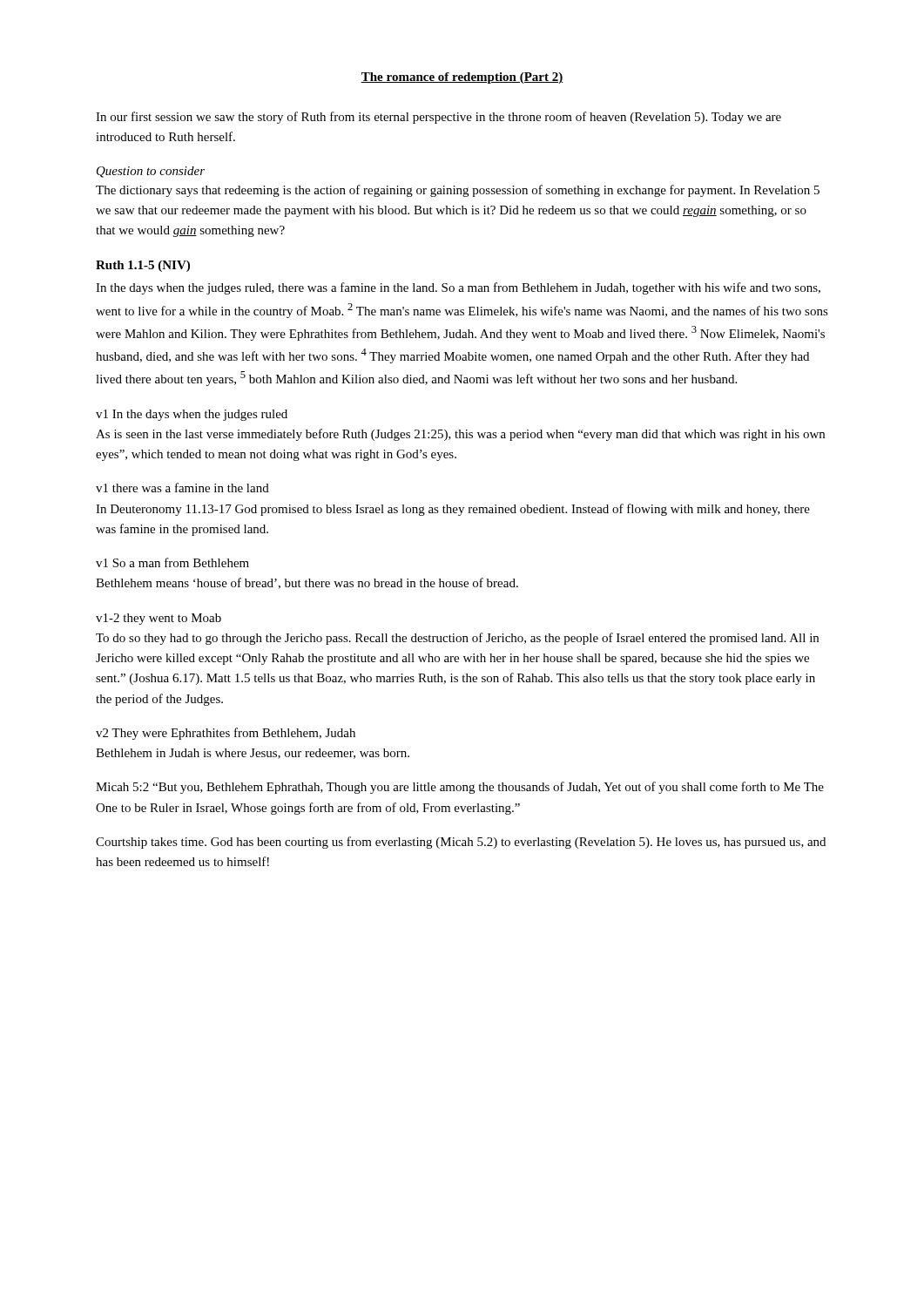Find the element starting "Micah 5:2 “But you, Bethlehem Ephrathah, Though you"
924x1307 pixels.
coord(460,797)
